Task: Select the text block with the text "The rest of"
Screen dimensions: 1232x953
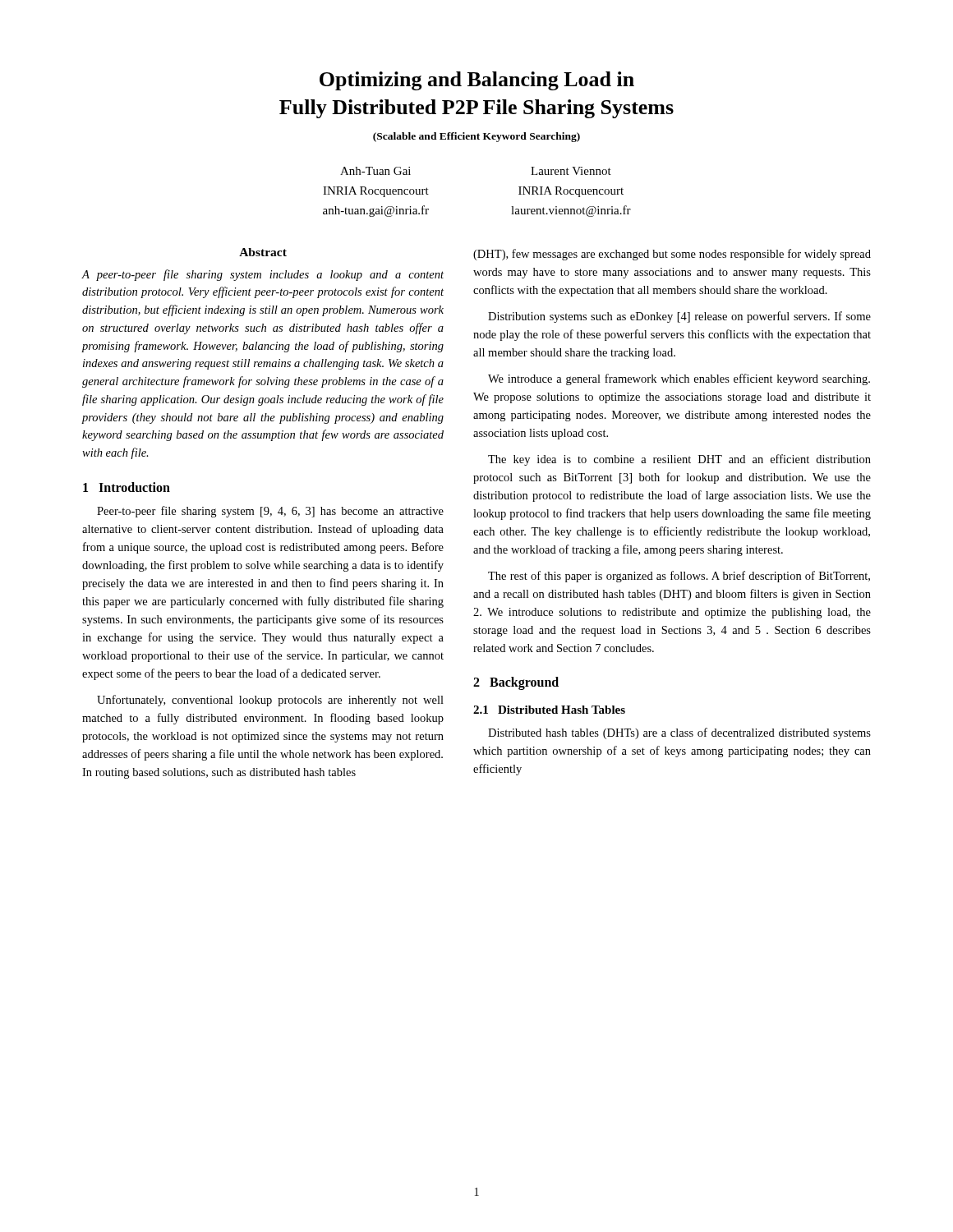Action: [672, 612]
